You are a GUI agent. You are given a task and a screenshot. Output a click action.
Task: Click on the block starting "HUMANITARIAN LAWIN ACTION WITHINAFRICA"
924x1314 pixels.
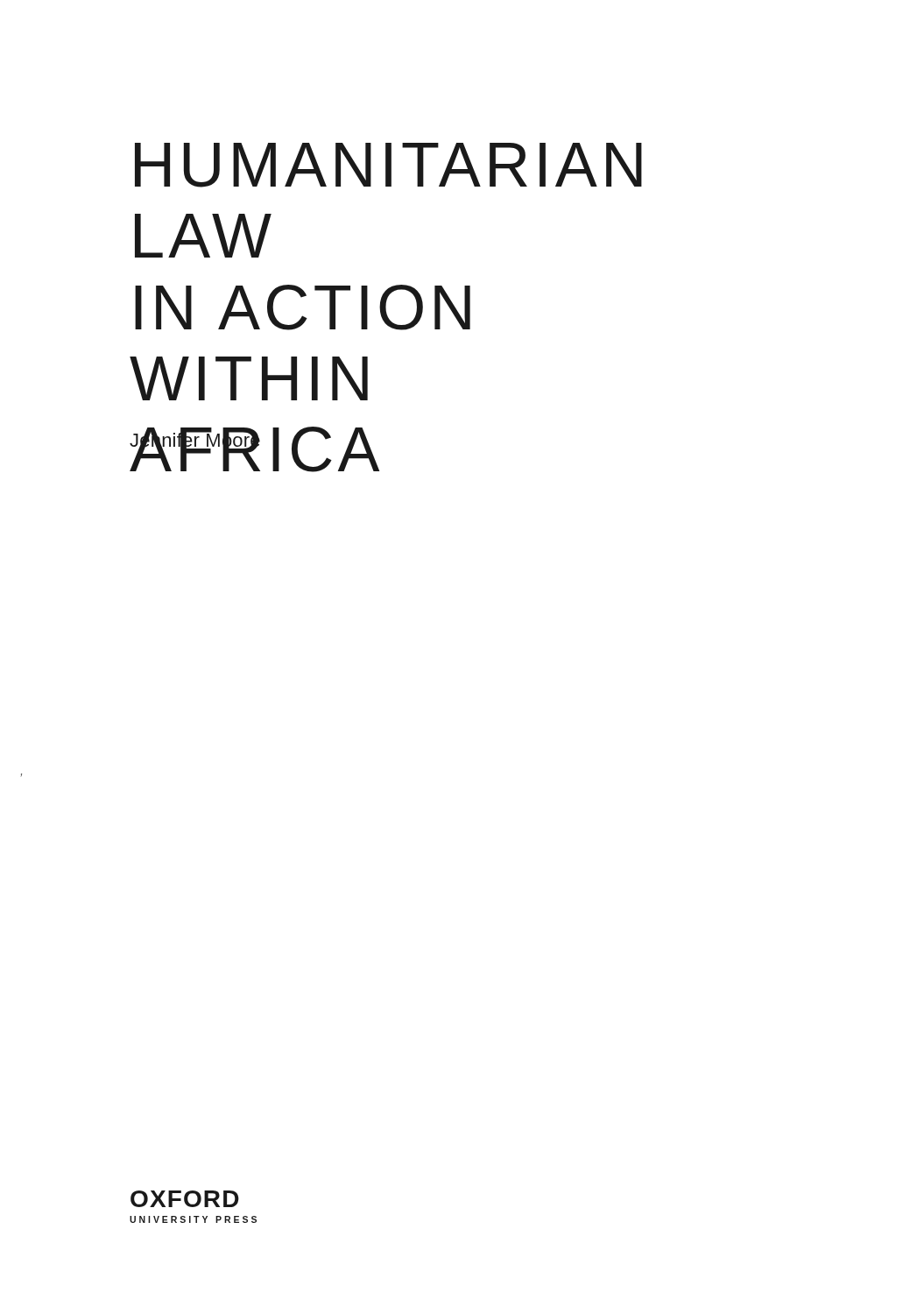436,308
